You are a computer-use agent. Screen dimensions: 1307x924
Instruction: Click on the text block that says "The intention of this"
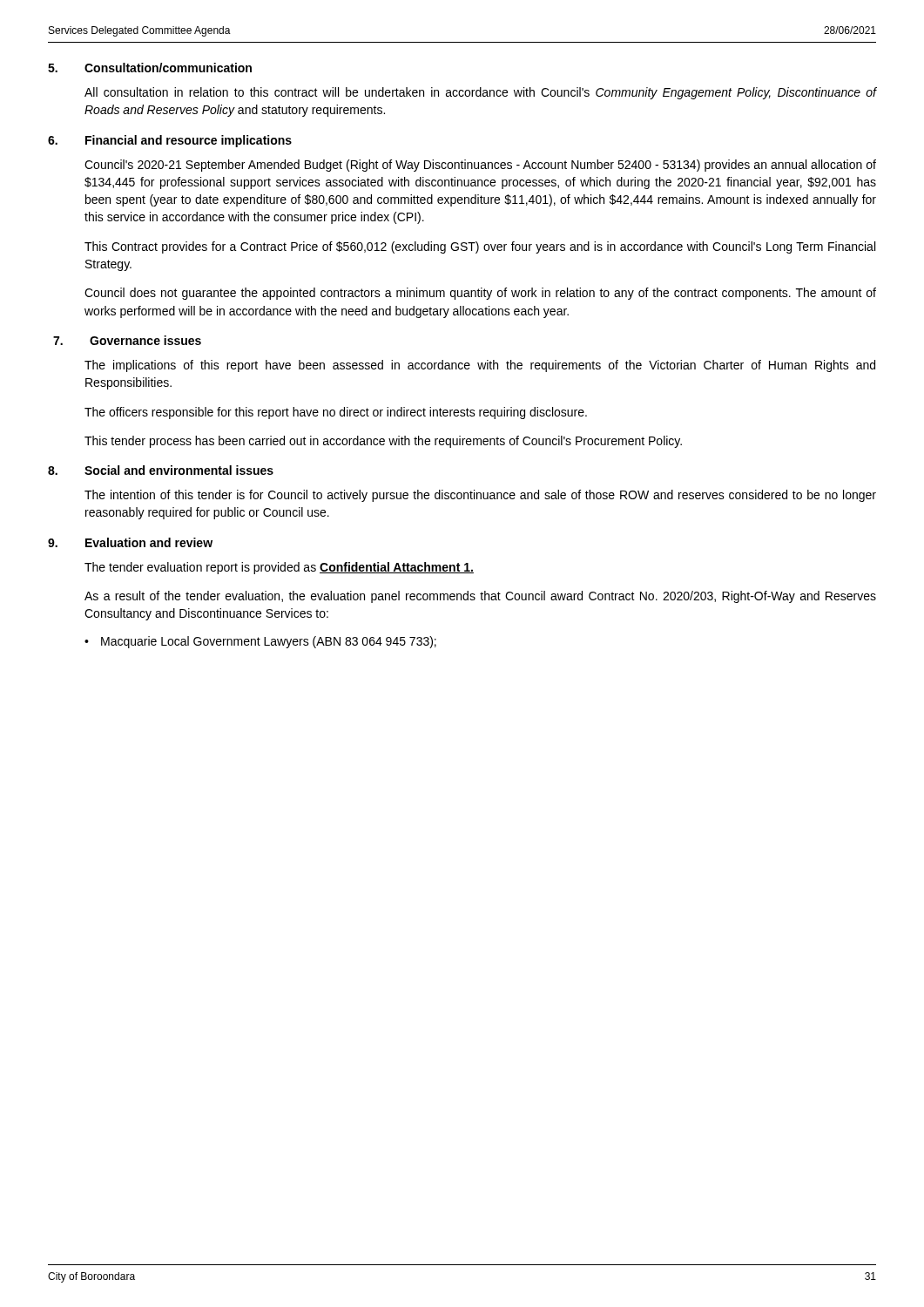[x=480, y=504]
